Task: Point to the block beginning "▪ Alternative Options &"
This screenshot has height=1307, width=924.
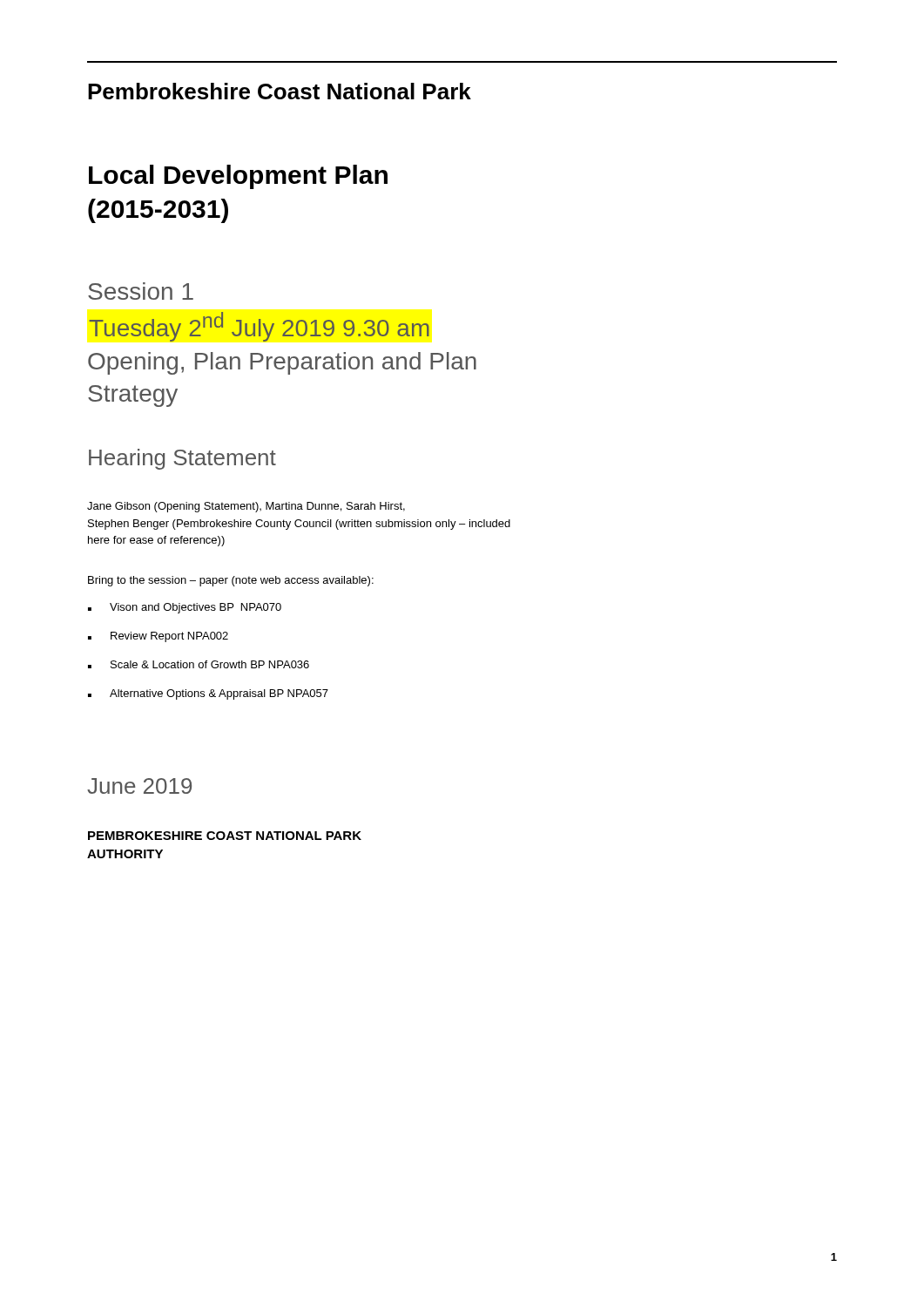Action: (x=208, y=695)
